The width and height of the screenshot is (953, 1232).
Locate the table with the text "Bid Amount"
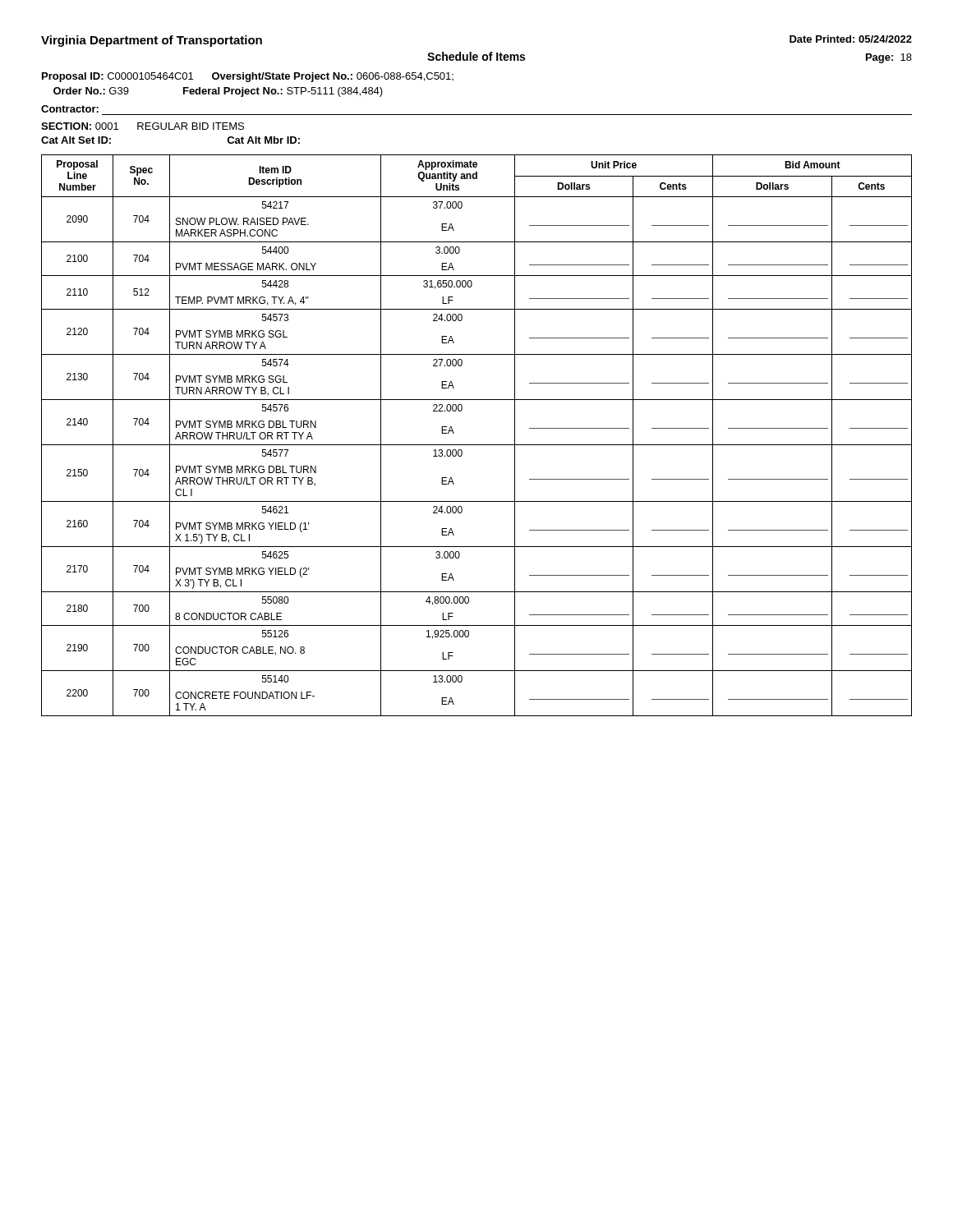tap(476, 435)
